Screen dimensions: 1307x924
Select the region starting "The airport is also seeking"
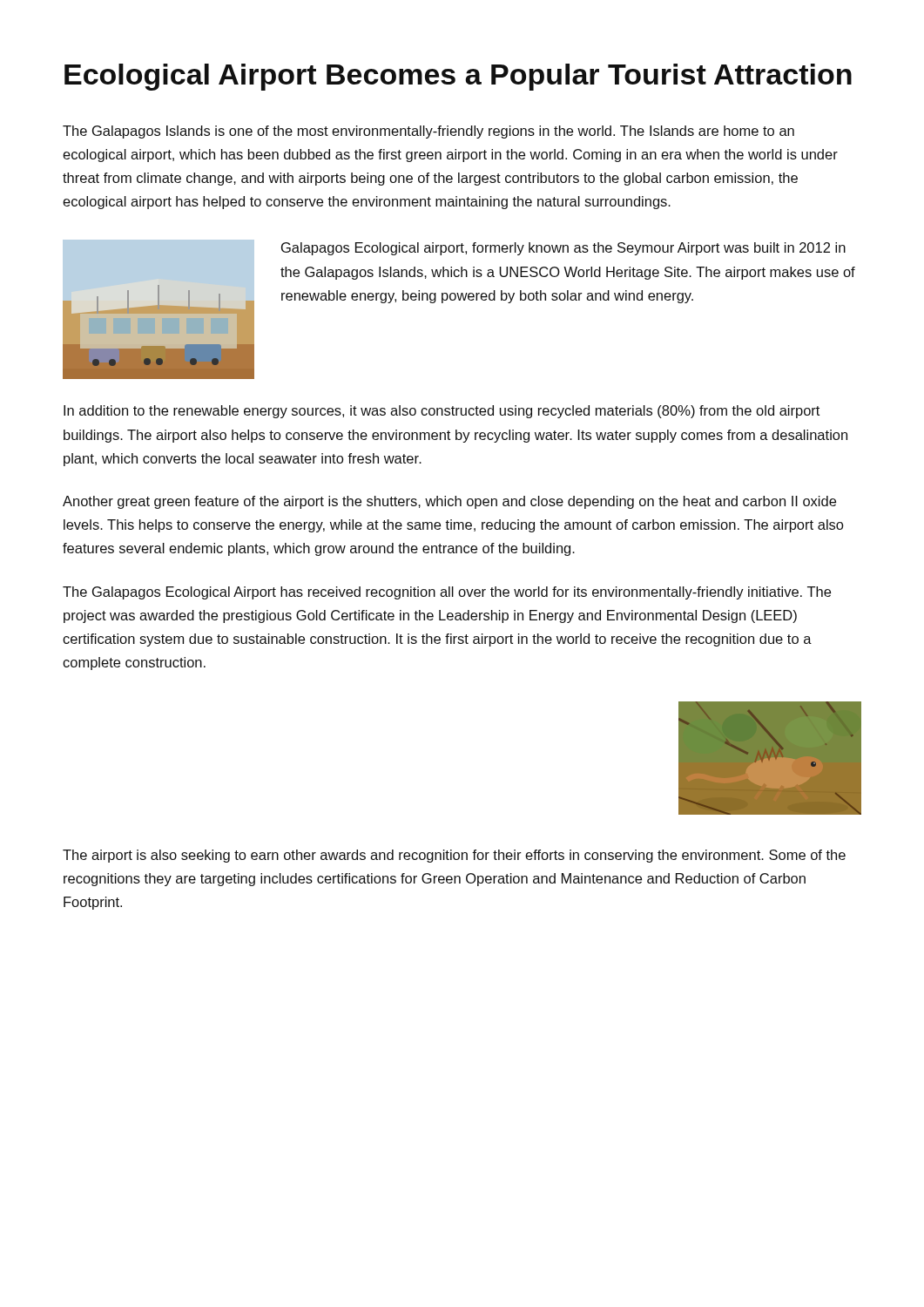[454, 878]
